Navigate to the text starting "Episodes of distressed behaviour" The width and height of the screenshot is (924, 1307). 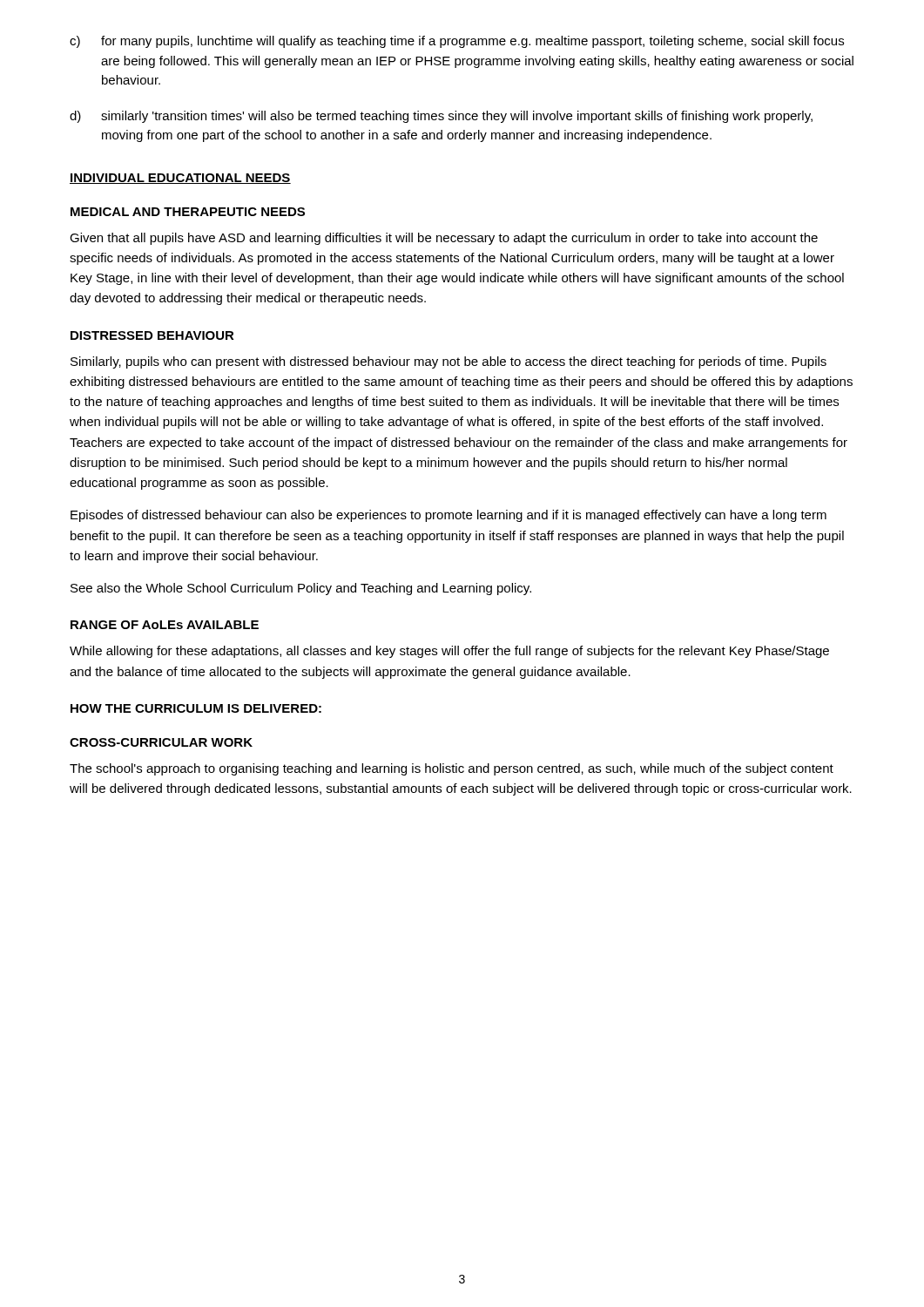[x=457, y=535]
